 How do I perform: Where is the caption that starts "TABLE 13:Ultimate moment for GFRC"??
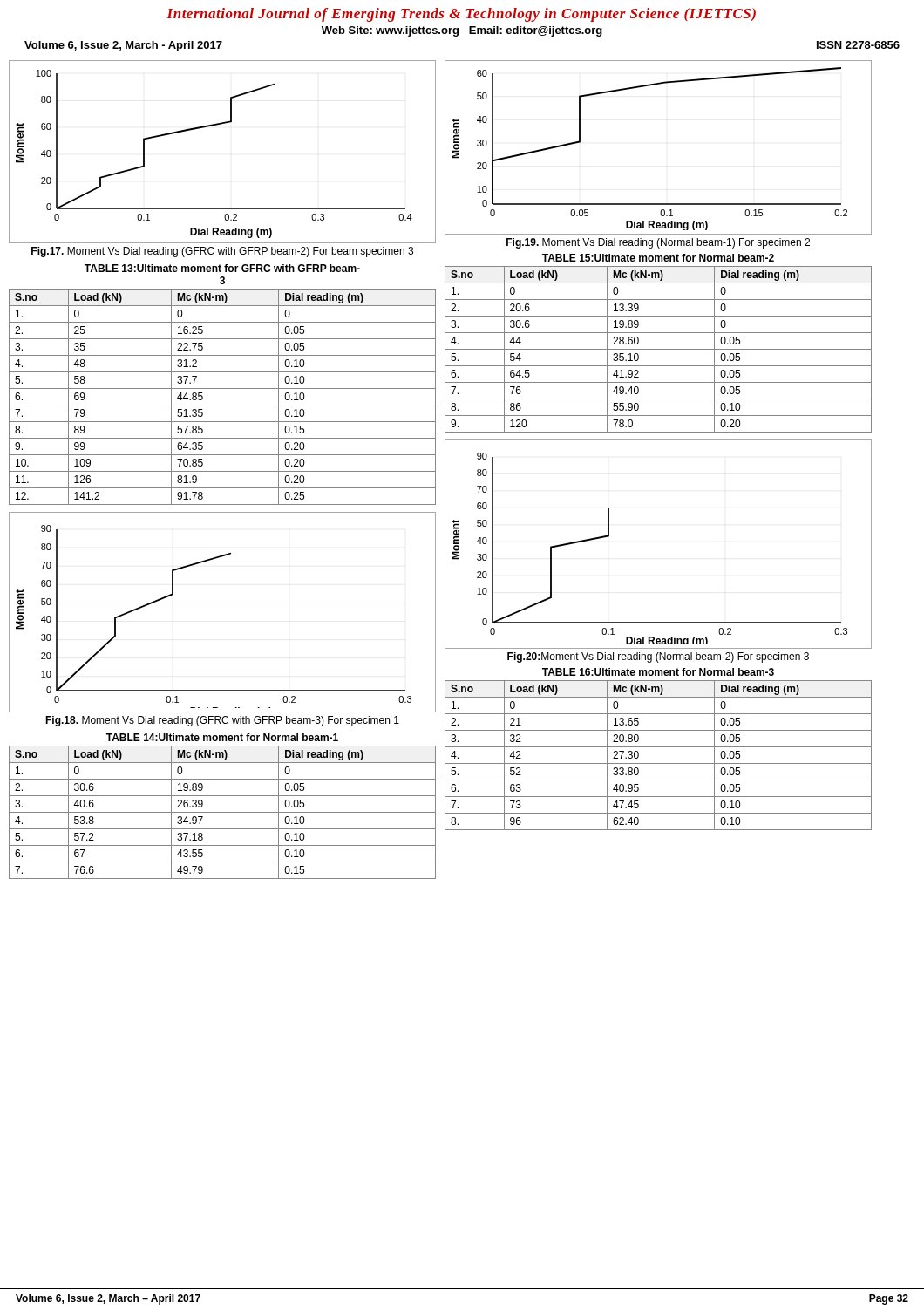click(222, 275)
